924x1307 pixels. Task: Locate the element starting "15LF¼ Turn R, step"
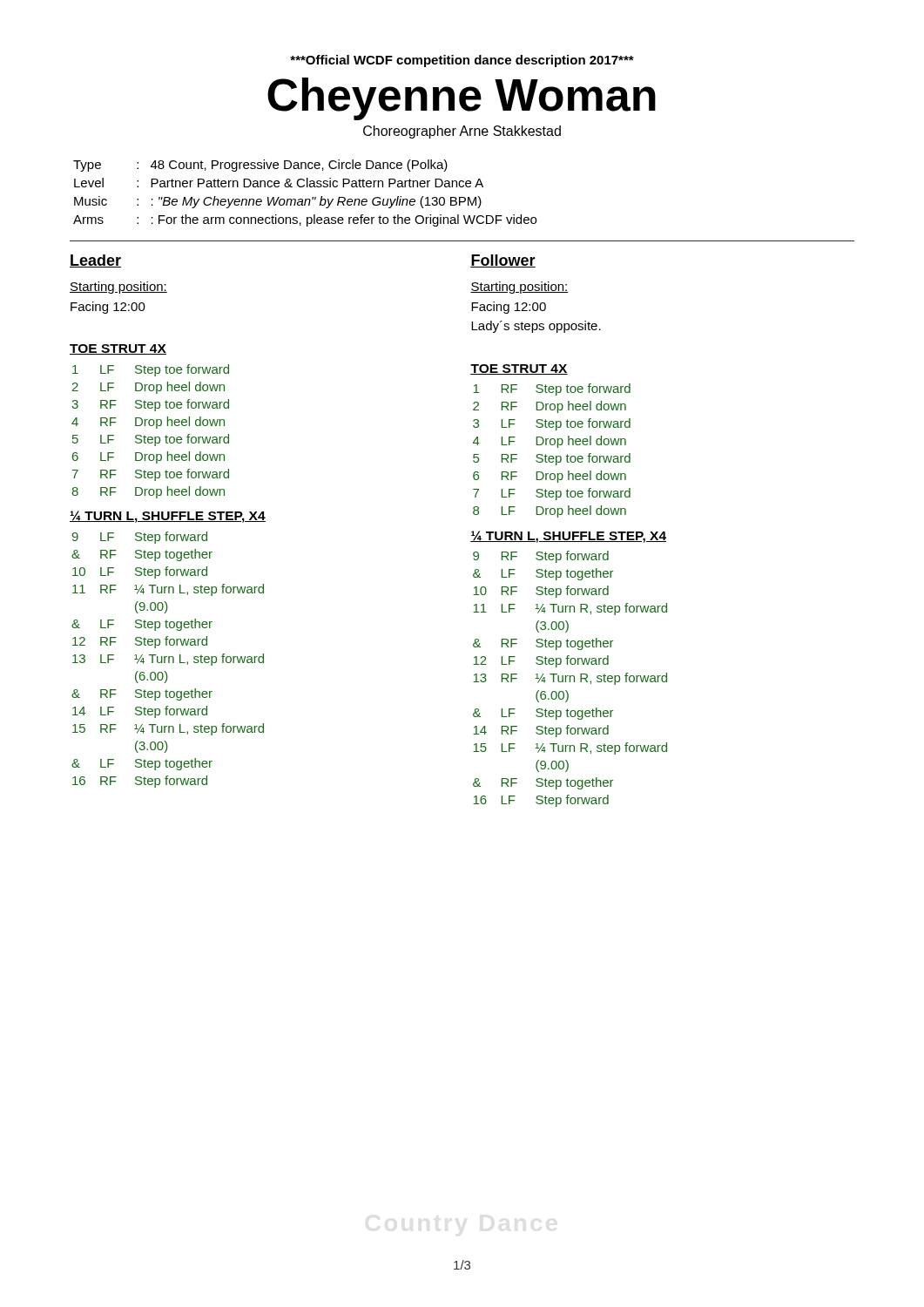pos(663,747)
